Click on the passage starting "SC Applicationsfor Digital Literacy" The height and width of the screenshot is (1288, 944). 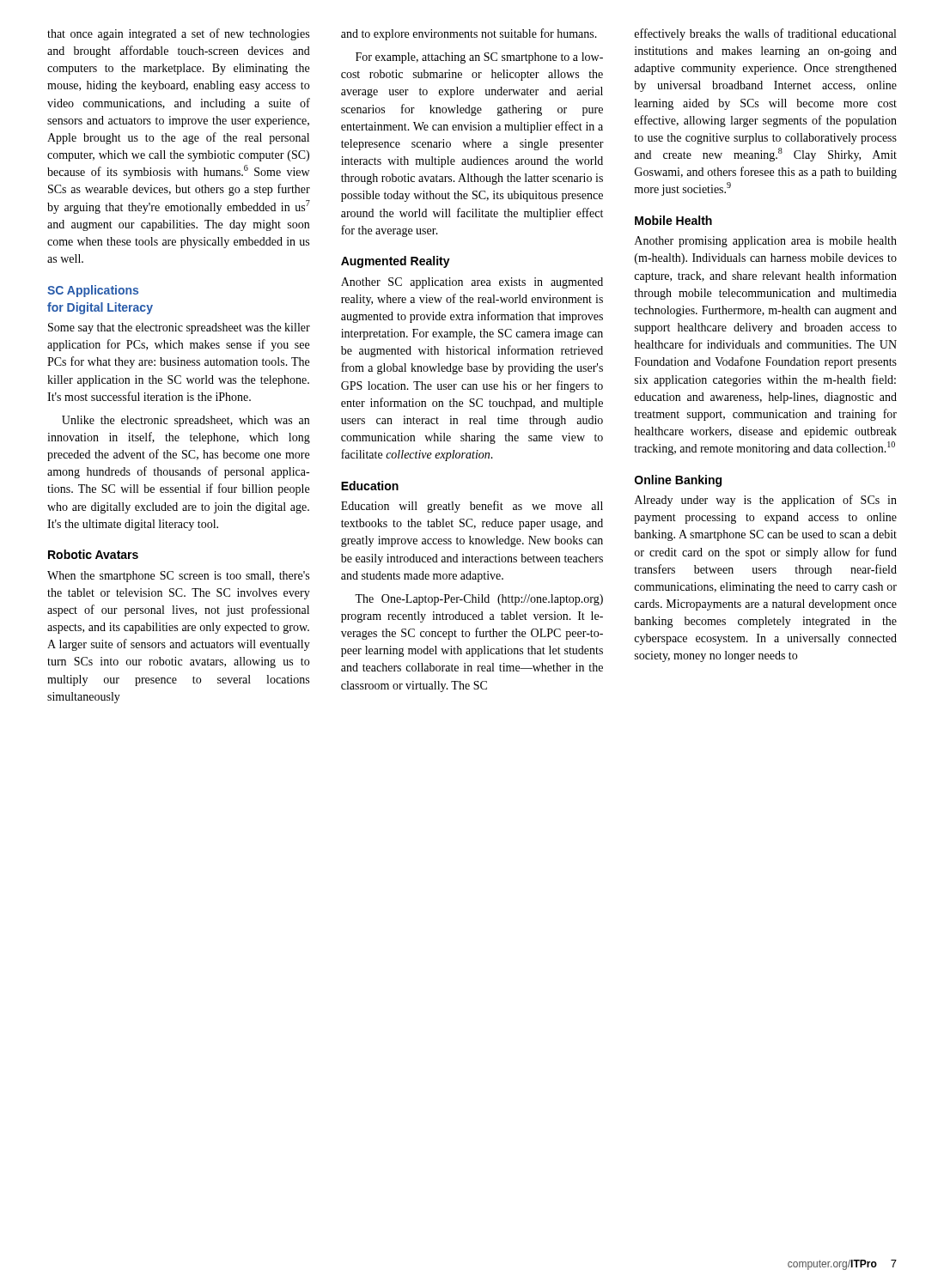(x=93, y=291)
